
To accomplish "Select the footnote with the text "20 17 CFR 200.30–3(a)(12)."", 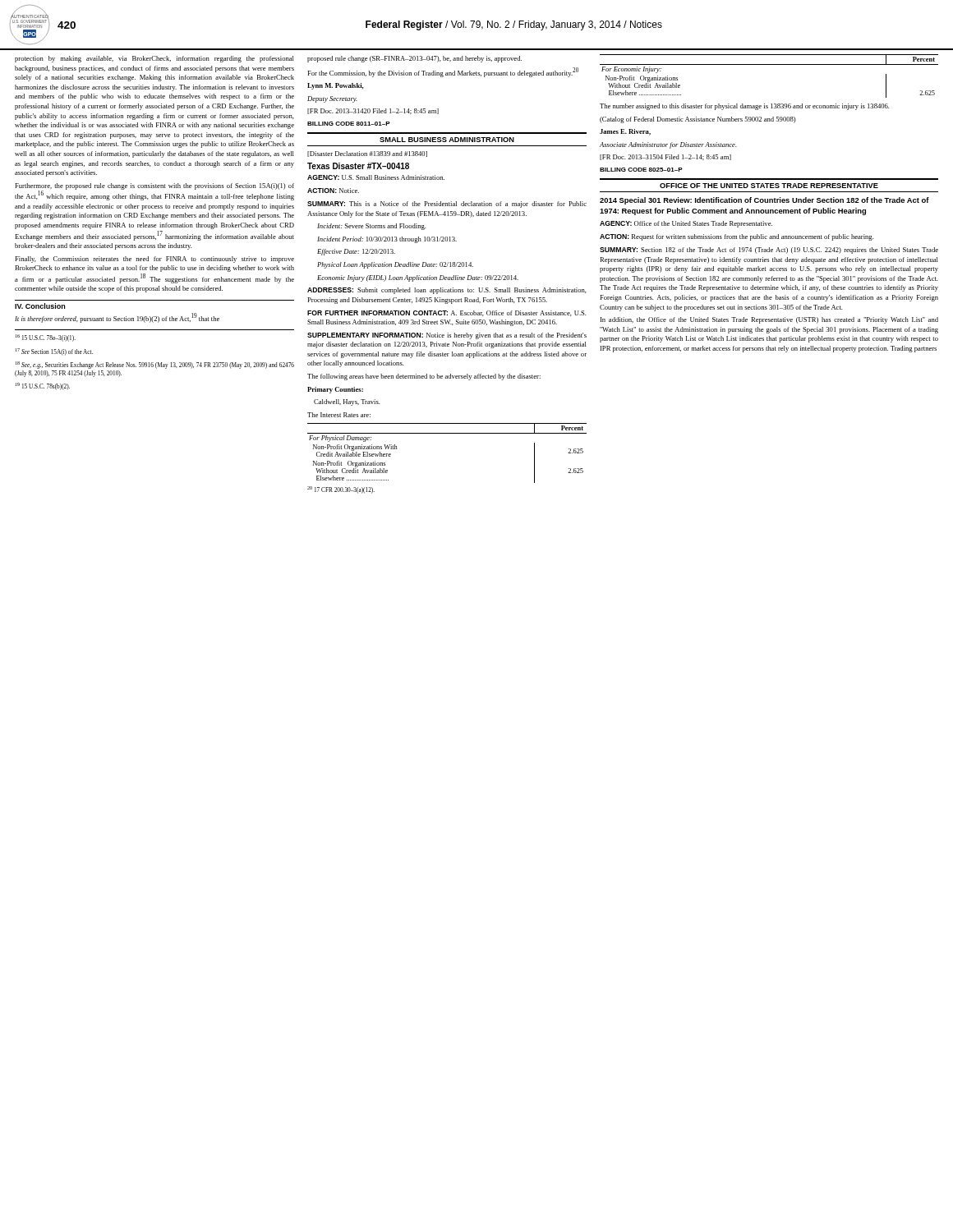I will click(x=341, y=490).
